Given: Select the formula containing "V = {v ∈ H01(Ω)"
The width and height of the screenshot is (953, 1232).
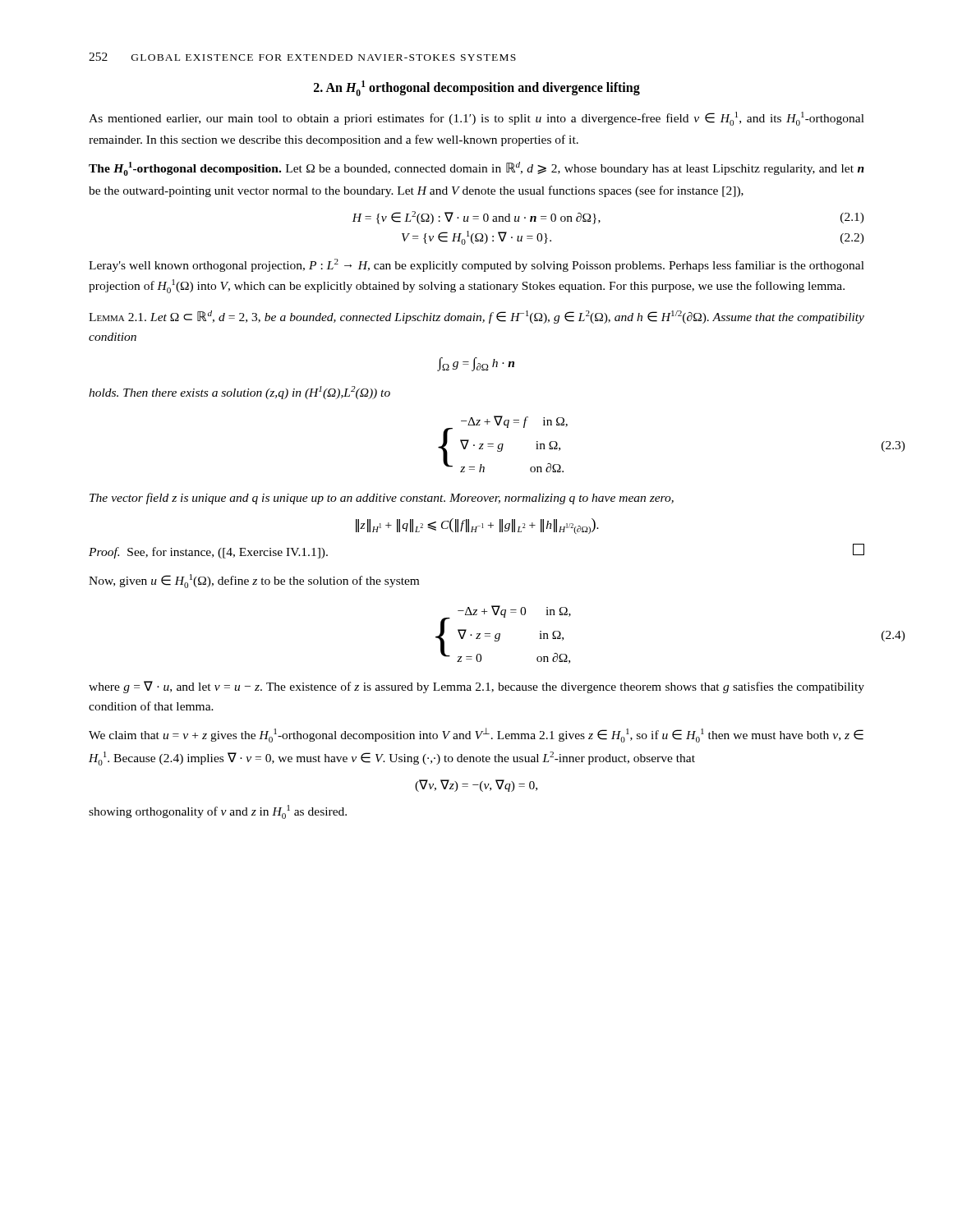Looking at the screenshot, I should tap(479, 239).
